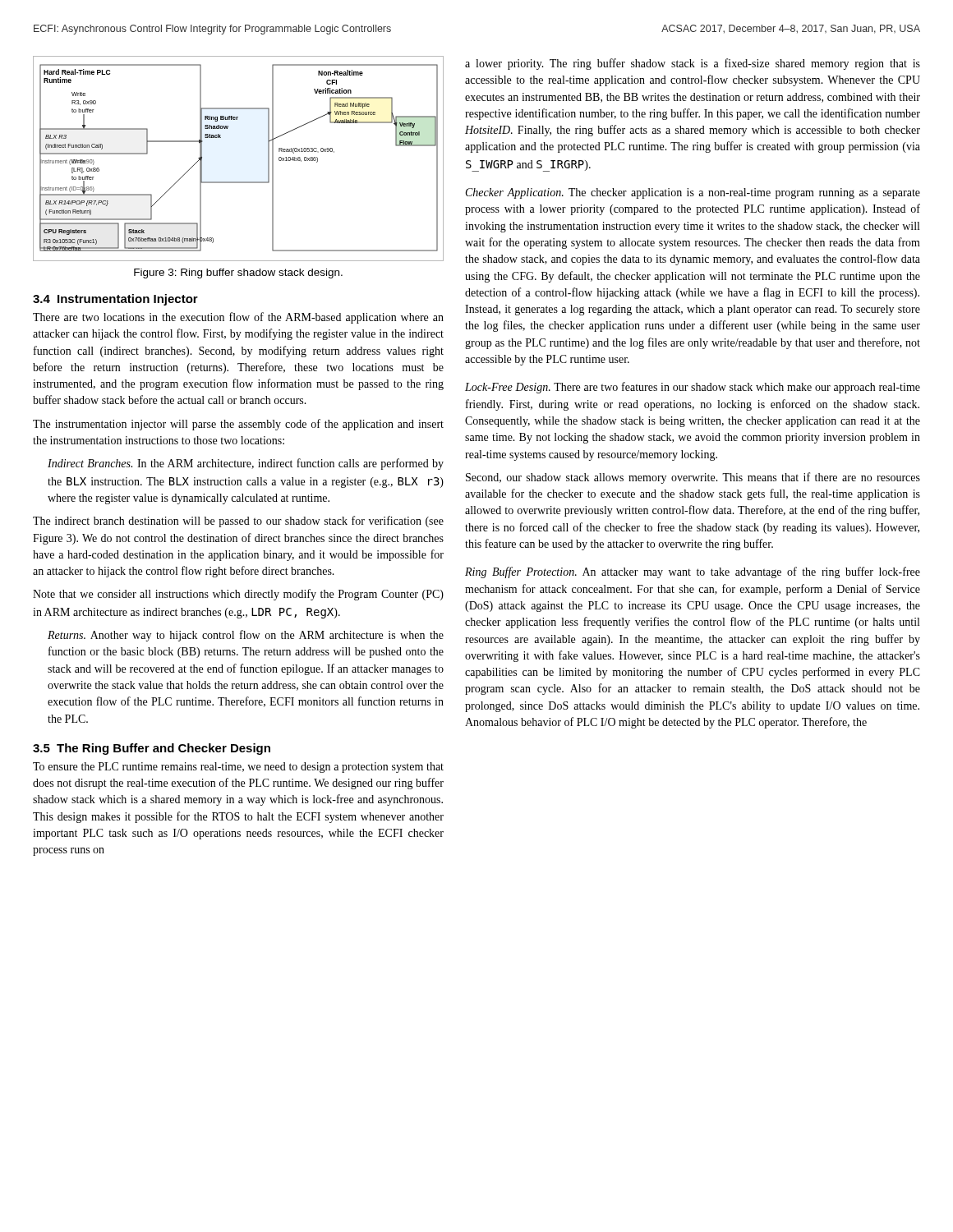The width and height of the screenshot is (953, 1232).
Task: Click on the region starting "3.4 Instrumentation Injector"
Action: 115,299
